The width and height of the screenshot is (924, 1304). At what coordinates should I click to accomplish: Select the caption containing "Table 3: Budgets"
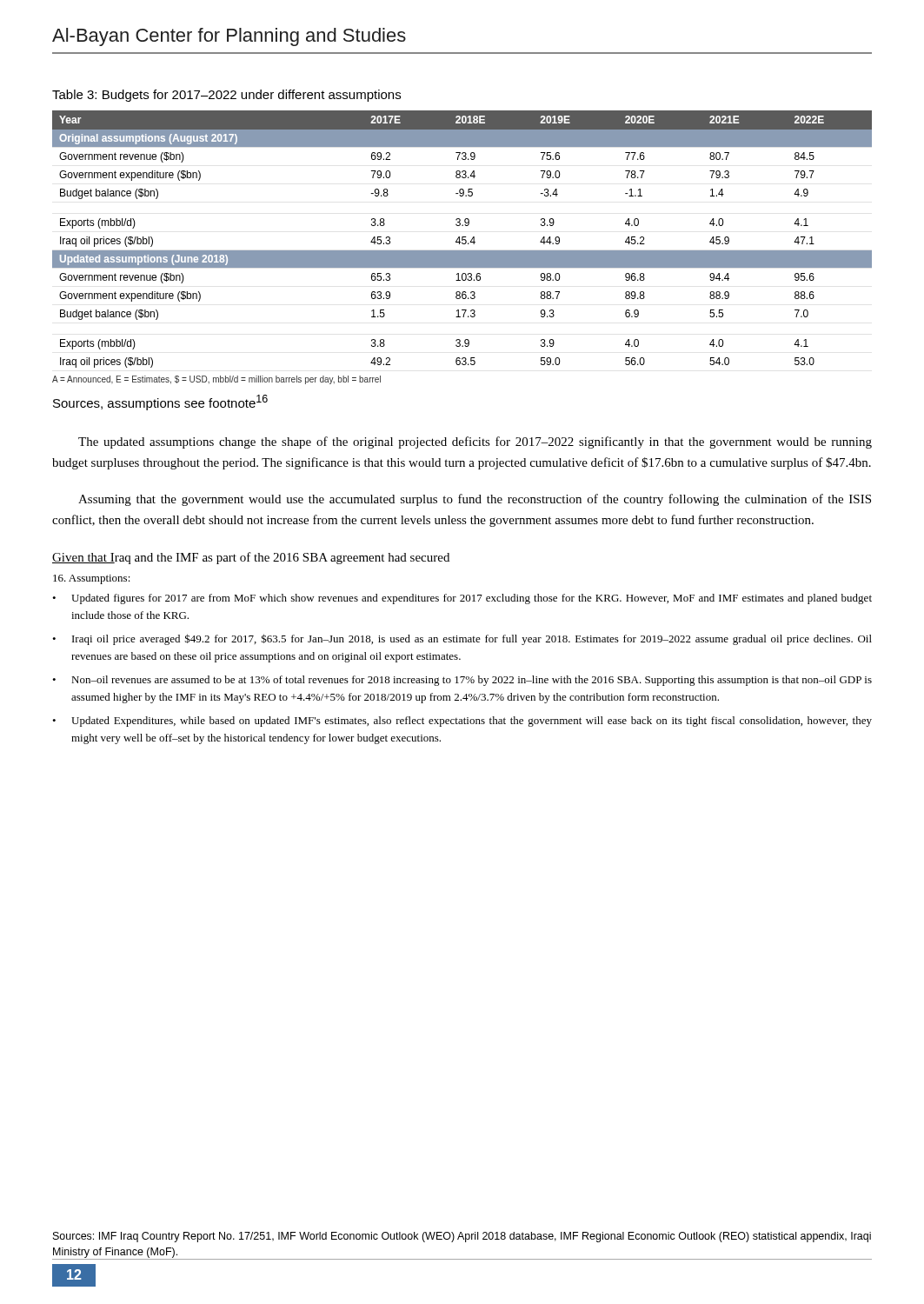tap(227, 94)
